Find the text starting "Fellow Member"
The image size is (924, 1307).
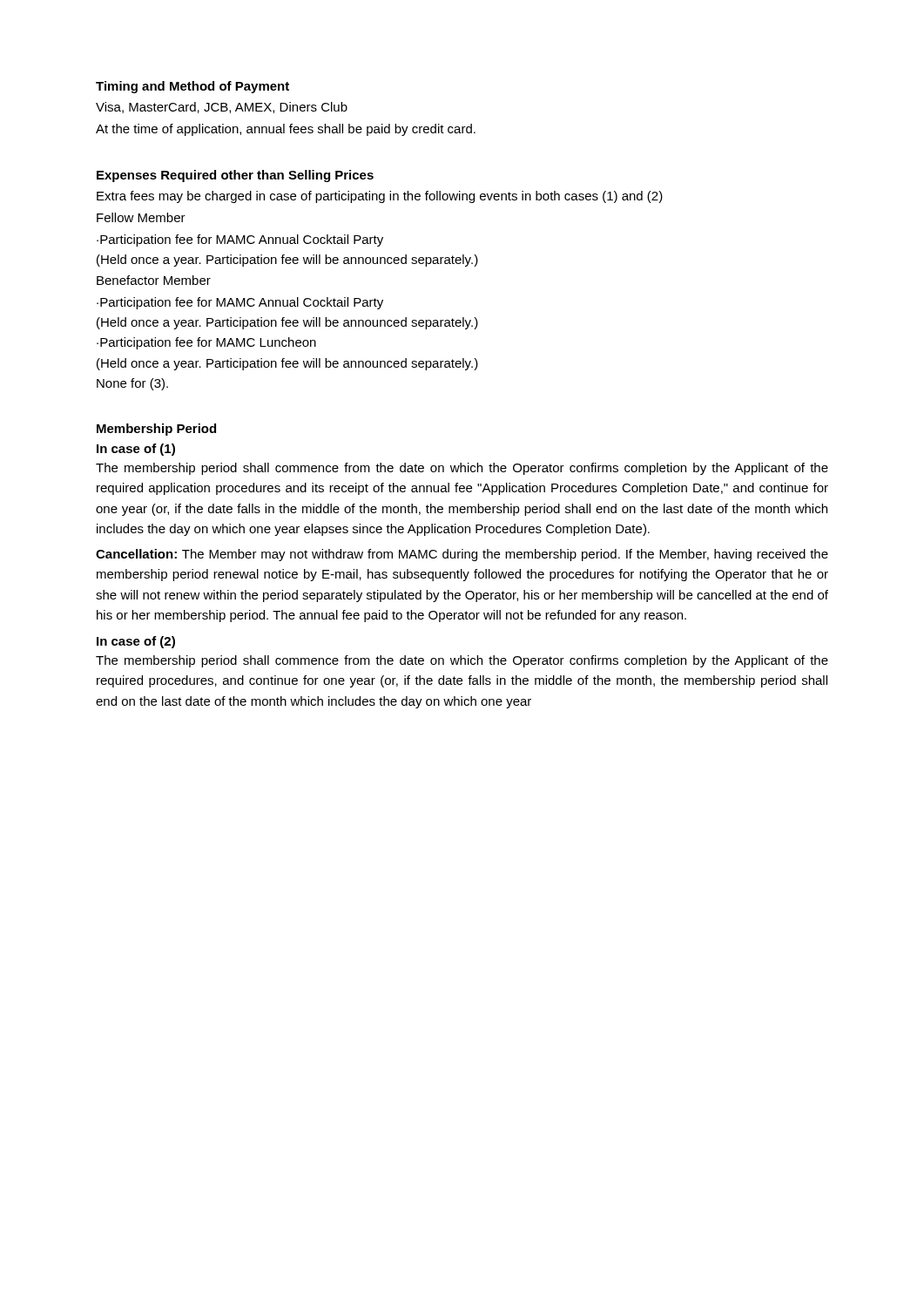click(140, 217)
